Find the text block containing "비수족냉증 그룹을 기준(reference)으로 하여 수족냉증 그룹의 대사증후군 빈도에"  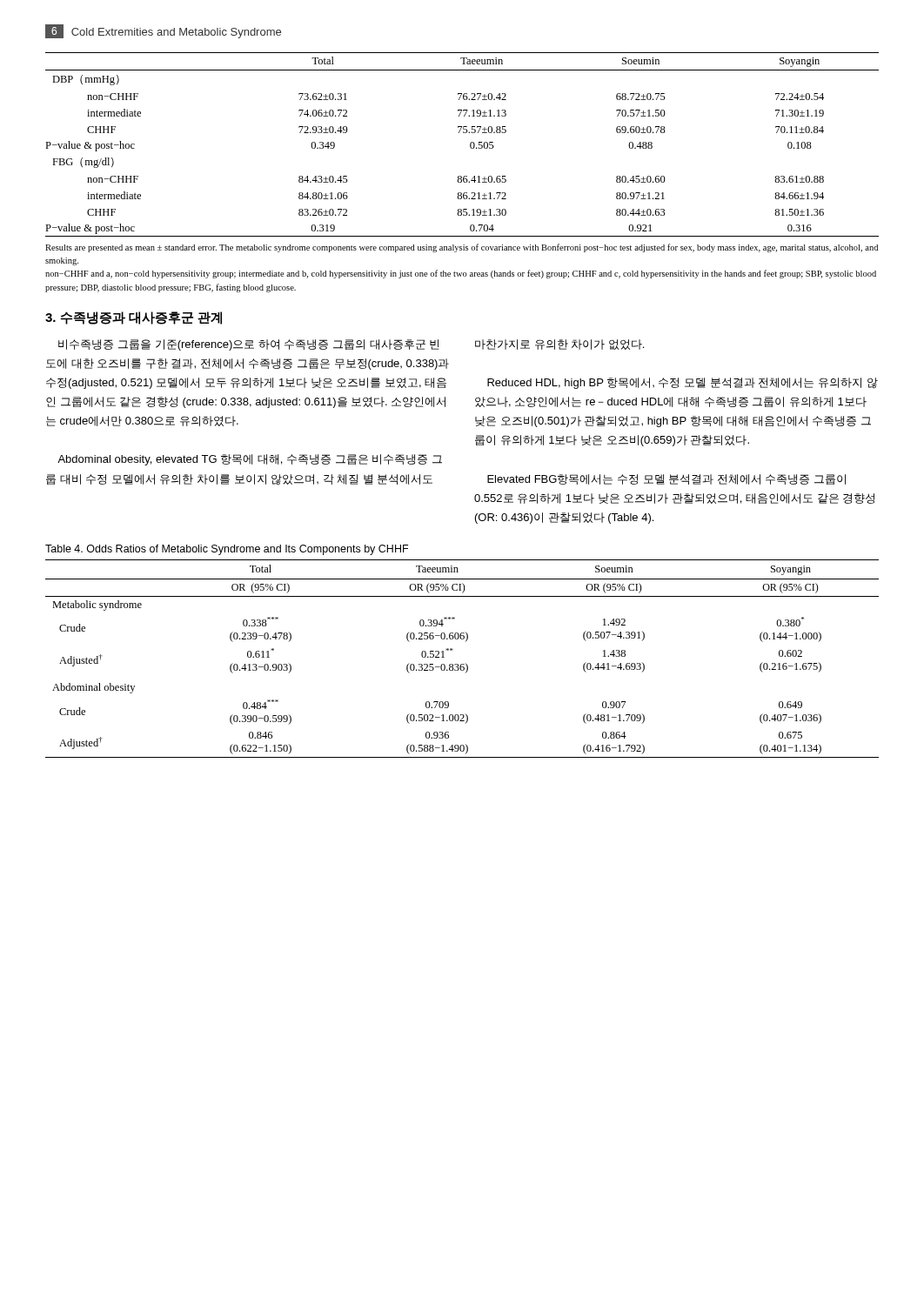(x=247, y=411)
